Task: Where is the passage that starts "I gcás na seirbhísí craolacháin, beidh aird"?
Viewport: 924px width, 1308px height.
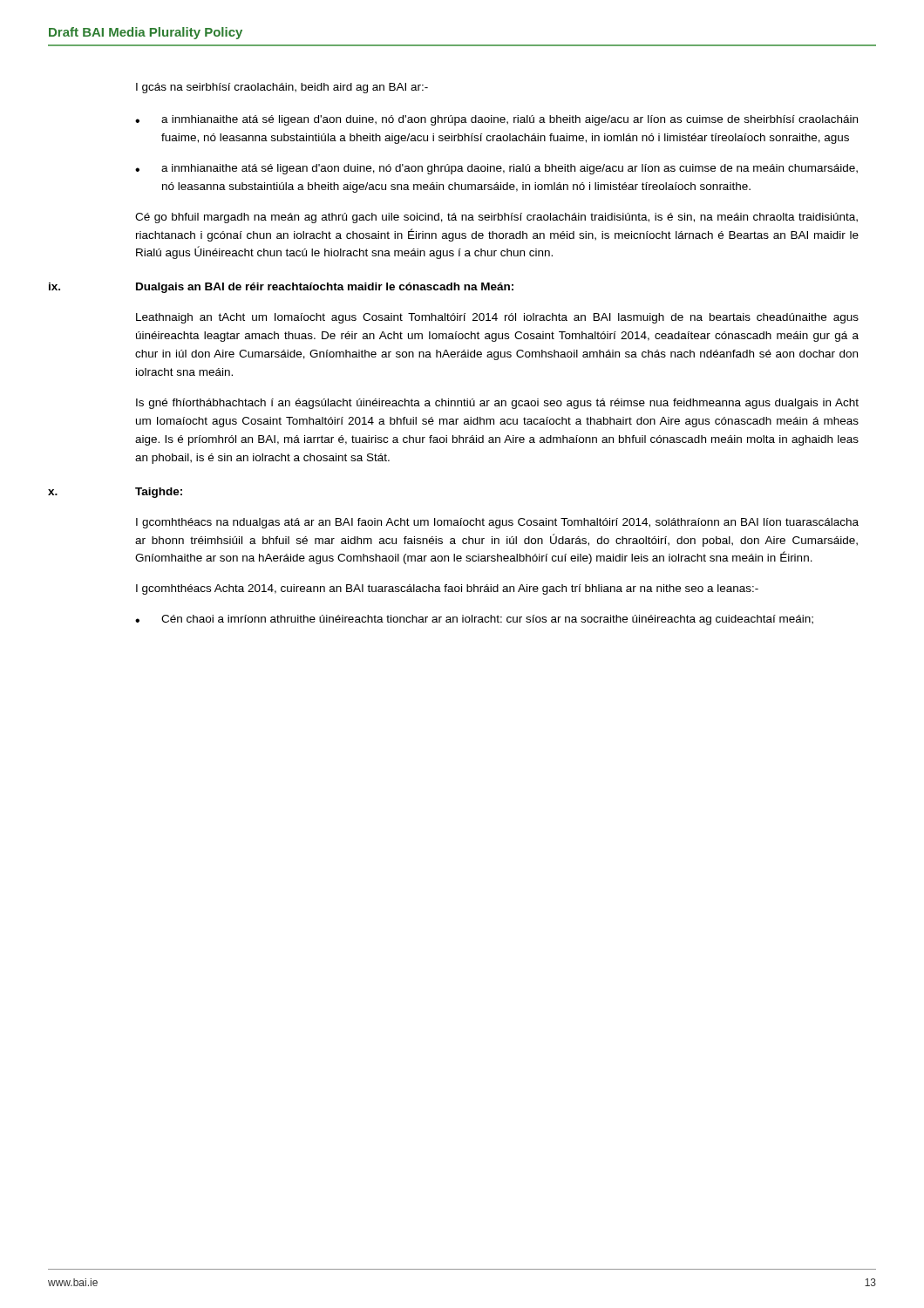Action: (x=282, y=87)
